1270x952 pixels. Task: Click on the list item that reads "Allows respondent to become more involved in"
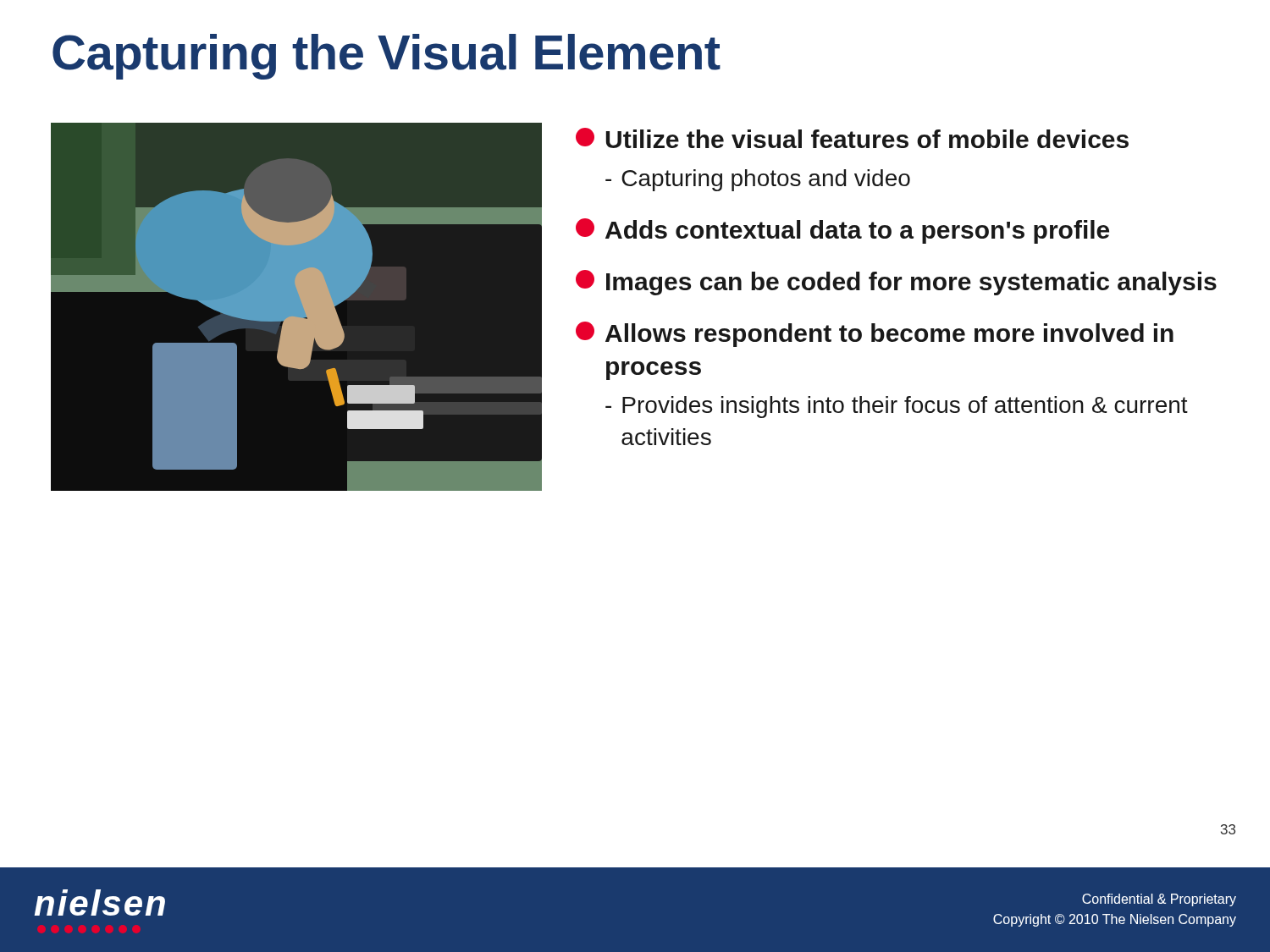click(x=875, y=334)
